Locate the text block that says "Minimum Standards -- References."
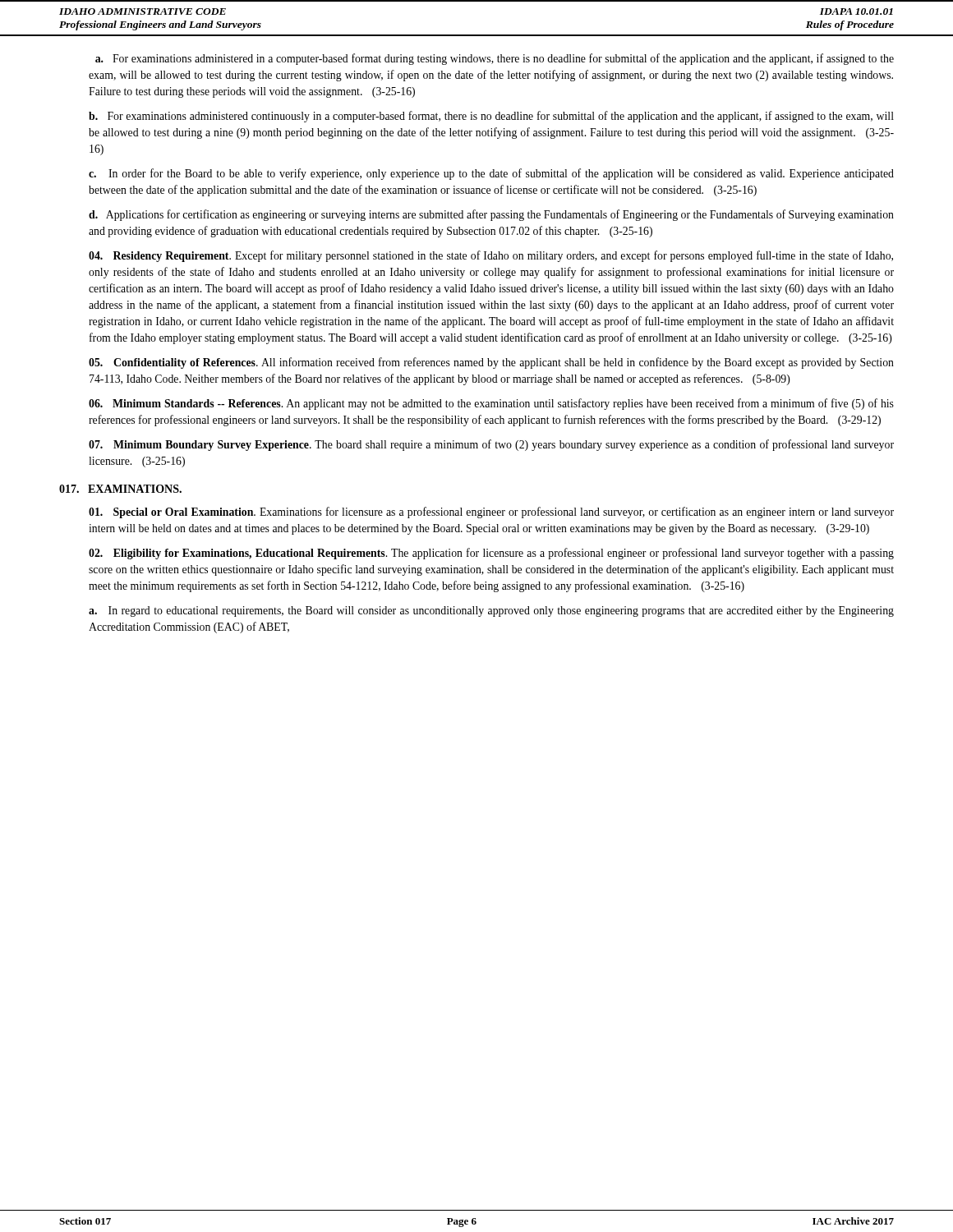 tap(476, 412)
